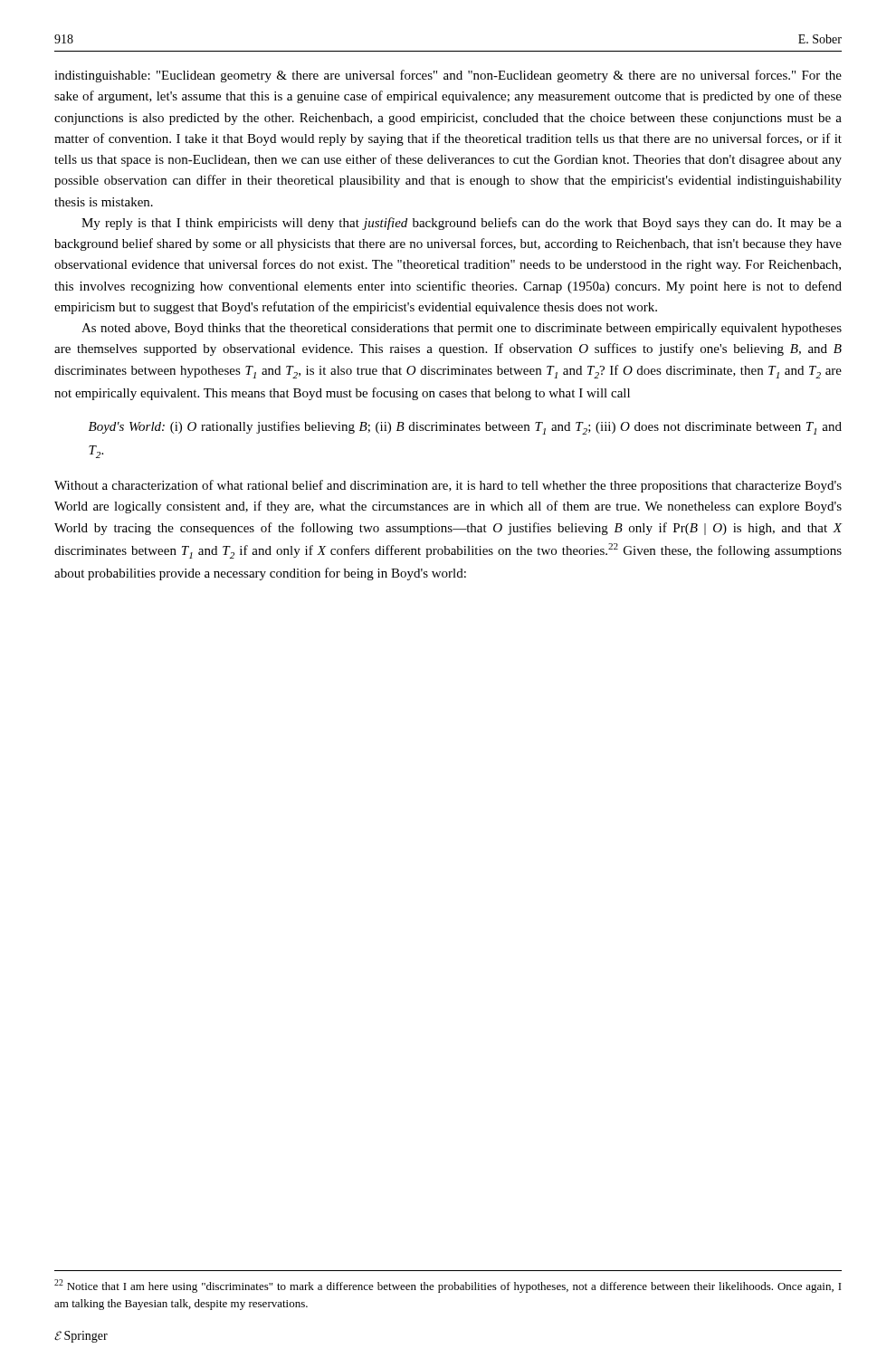Click the passage that begins "indistinguishable: "Euclidean geometry & there"
Image resolution: width=896 pixels, height=1358 pixels.
pos(448,139)
